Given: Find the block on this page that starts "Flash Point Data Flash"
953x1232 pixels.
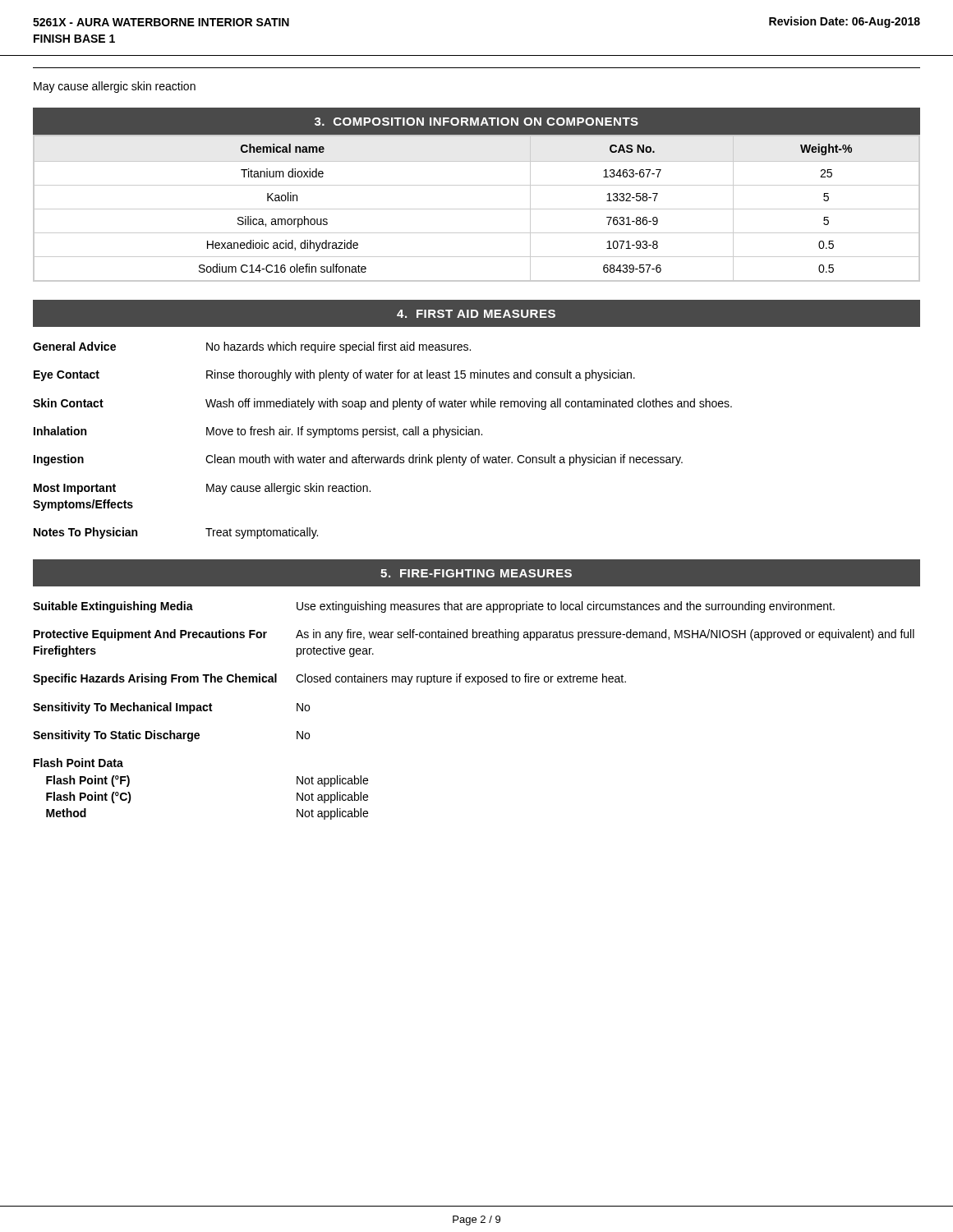Looking at the screenshot, I should [x=78, y=763].
